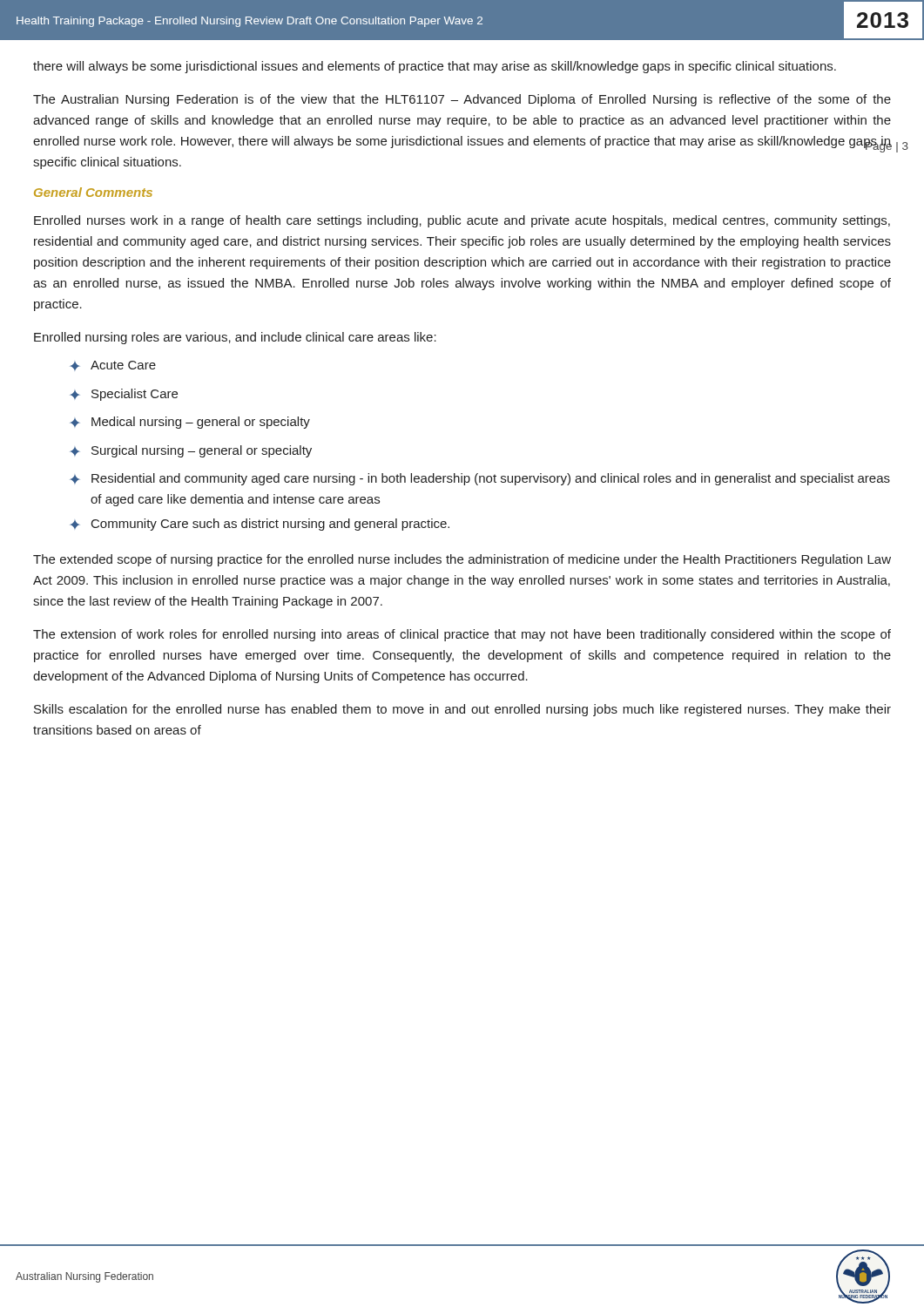Find the passage starting "The extension of work roles for"
Screen dimensions: 1307x924
462,655
